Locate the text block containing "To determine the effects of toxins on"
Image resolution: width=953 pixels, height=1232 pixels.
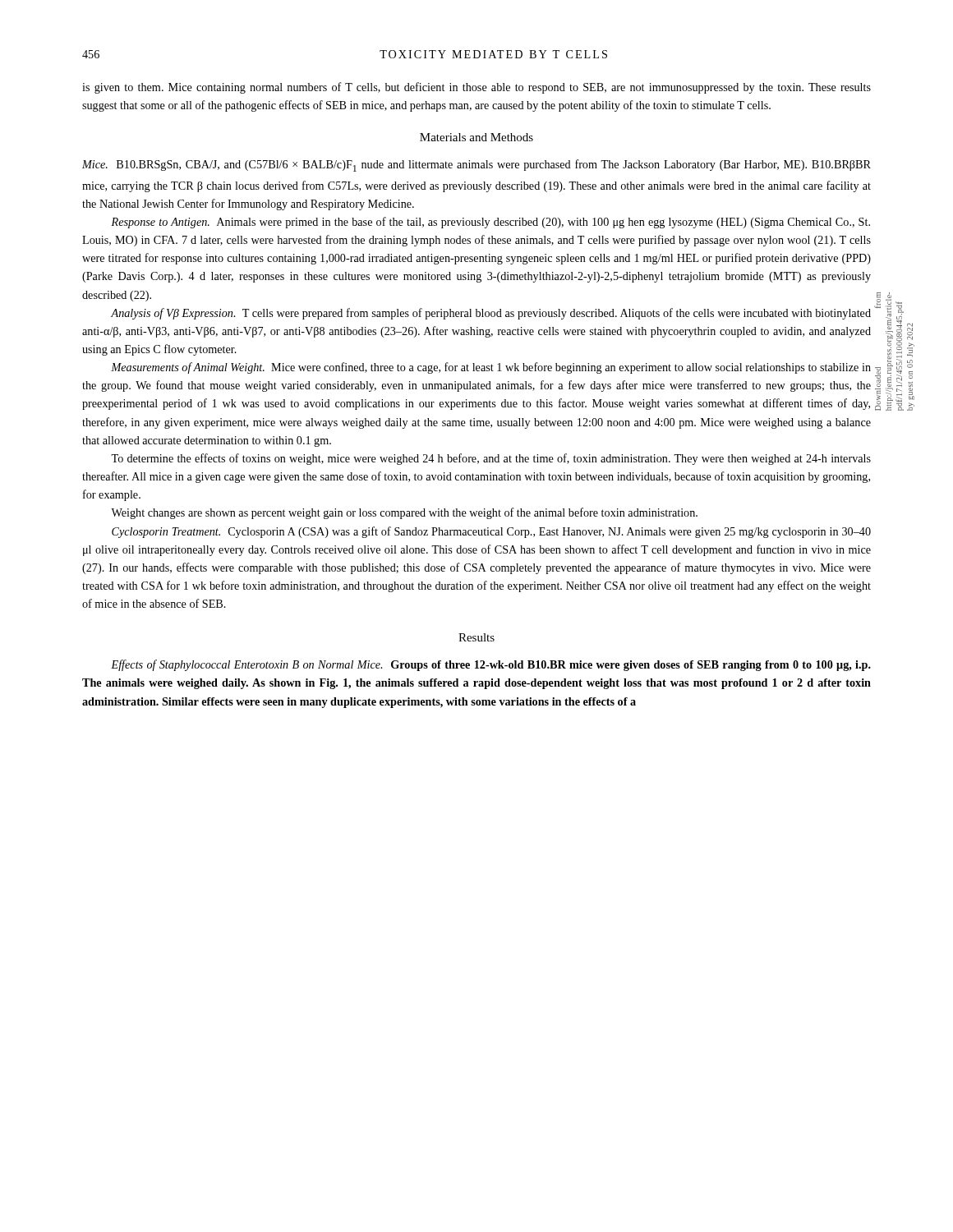[476, 476]
